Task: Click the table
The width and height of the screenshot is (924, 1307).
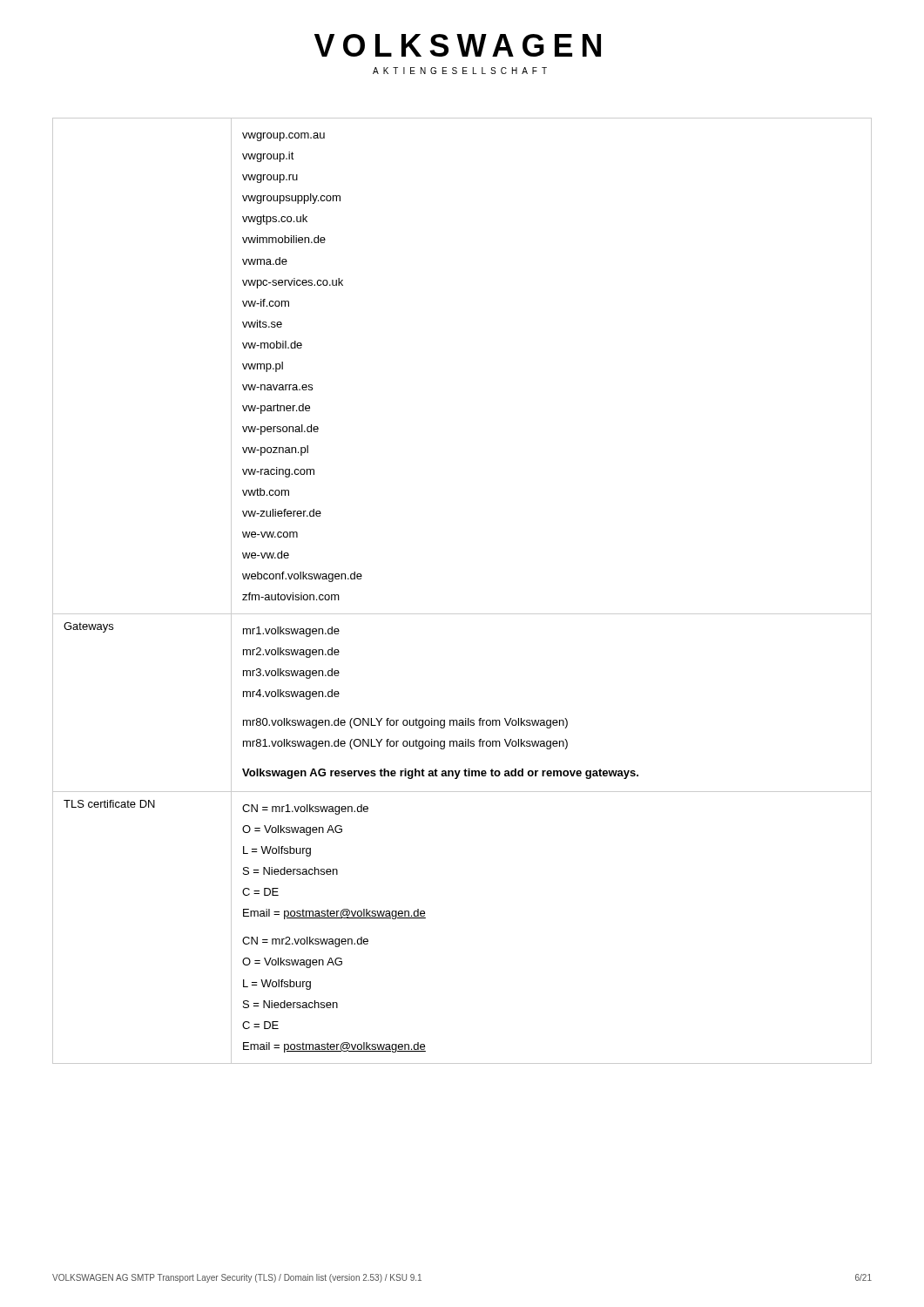Action: [462, 591]
